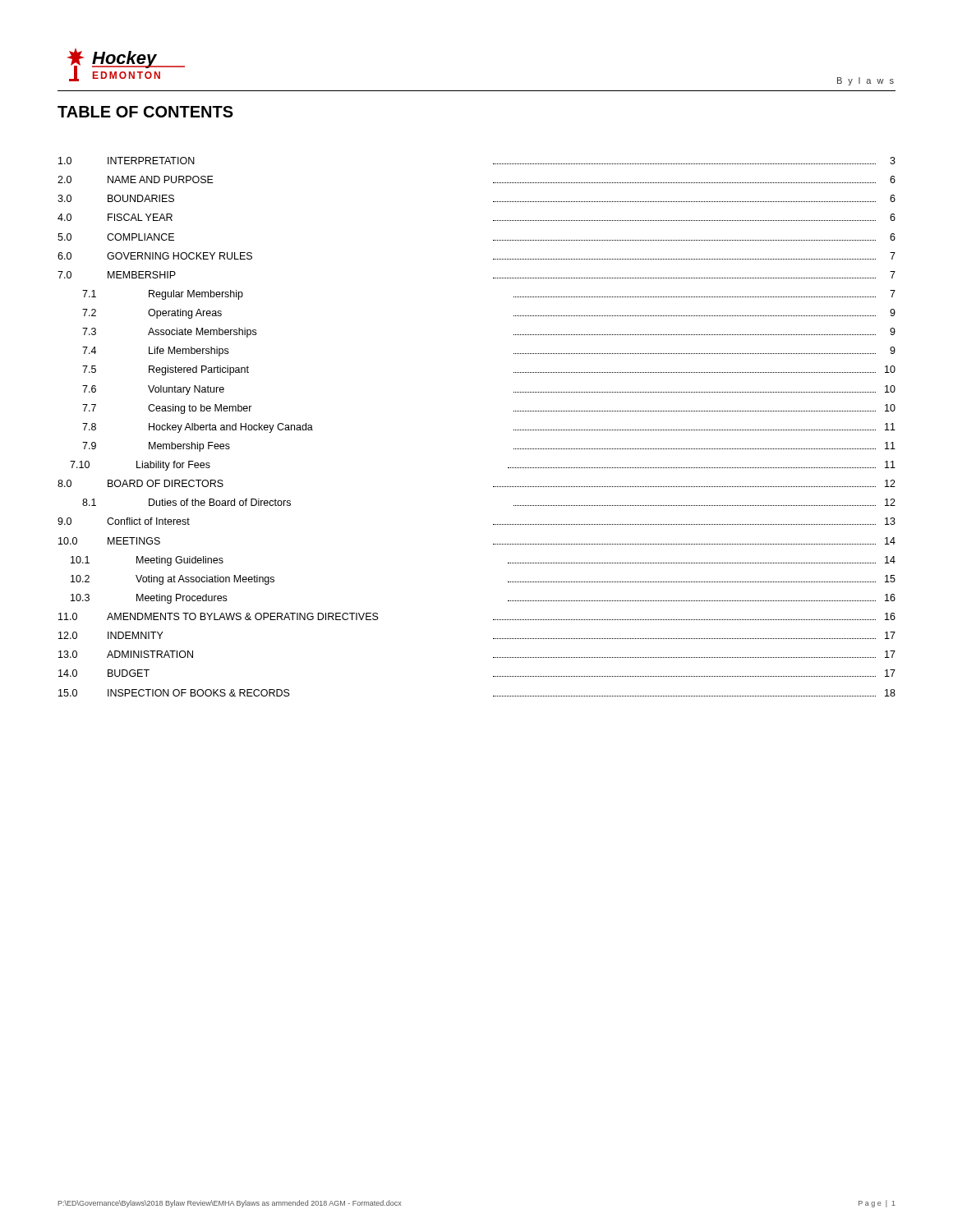
Task: Find the element starting "7.9 Membership Fees 11"
Action: click(85, 446)
